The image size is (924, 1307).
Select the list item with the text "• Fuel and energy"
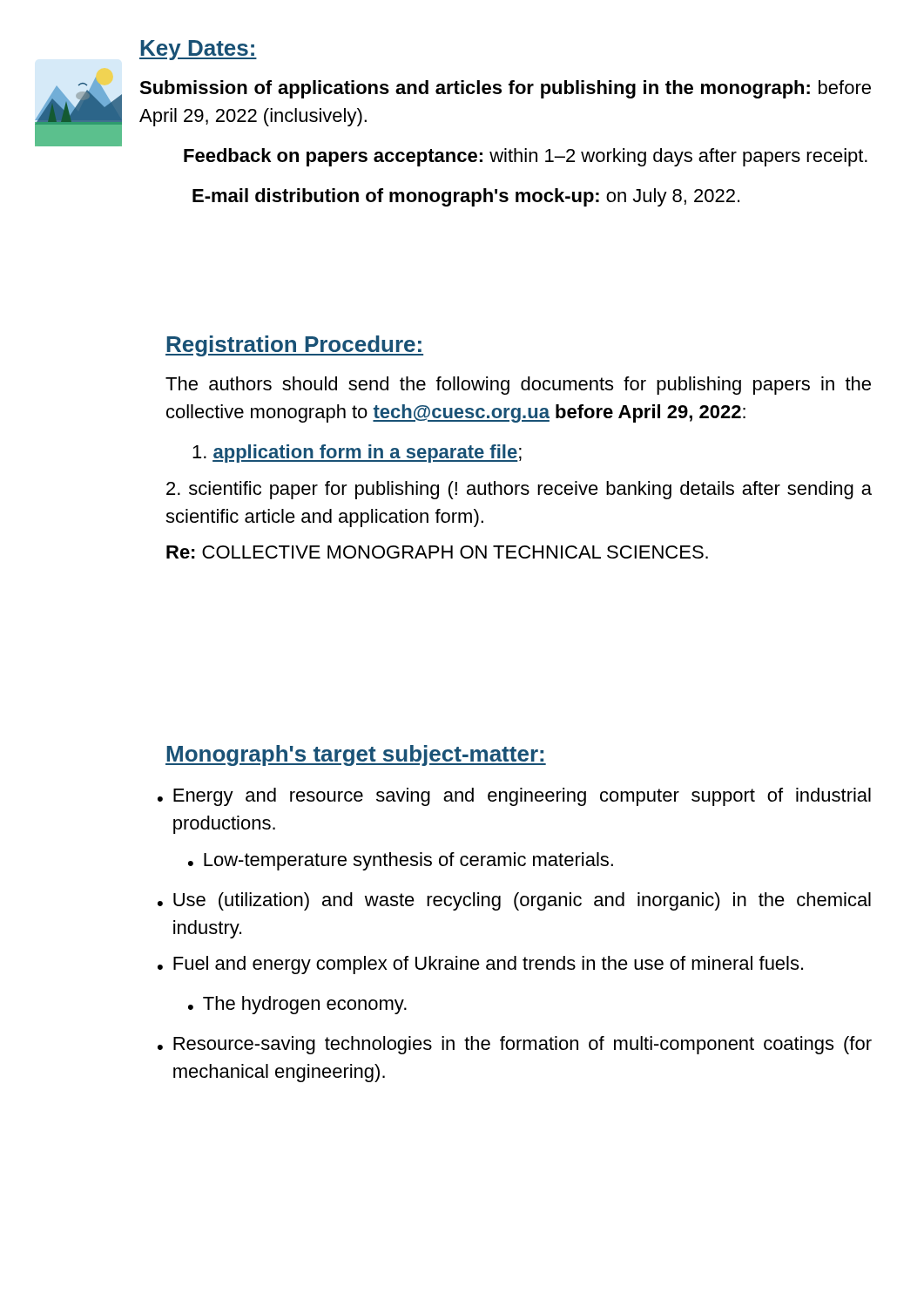point(481,966)
